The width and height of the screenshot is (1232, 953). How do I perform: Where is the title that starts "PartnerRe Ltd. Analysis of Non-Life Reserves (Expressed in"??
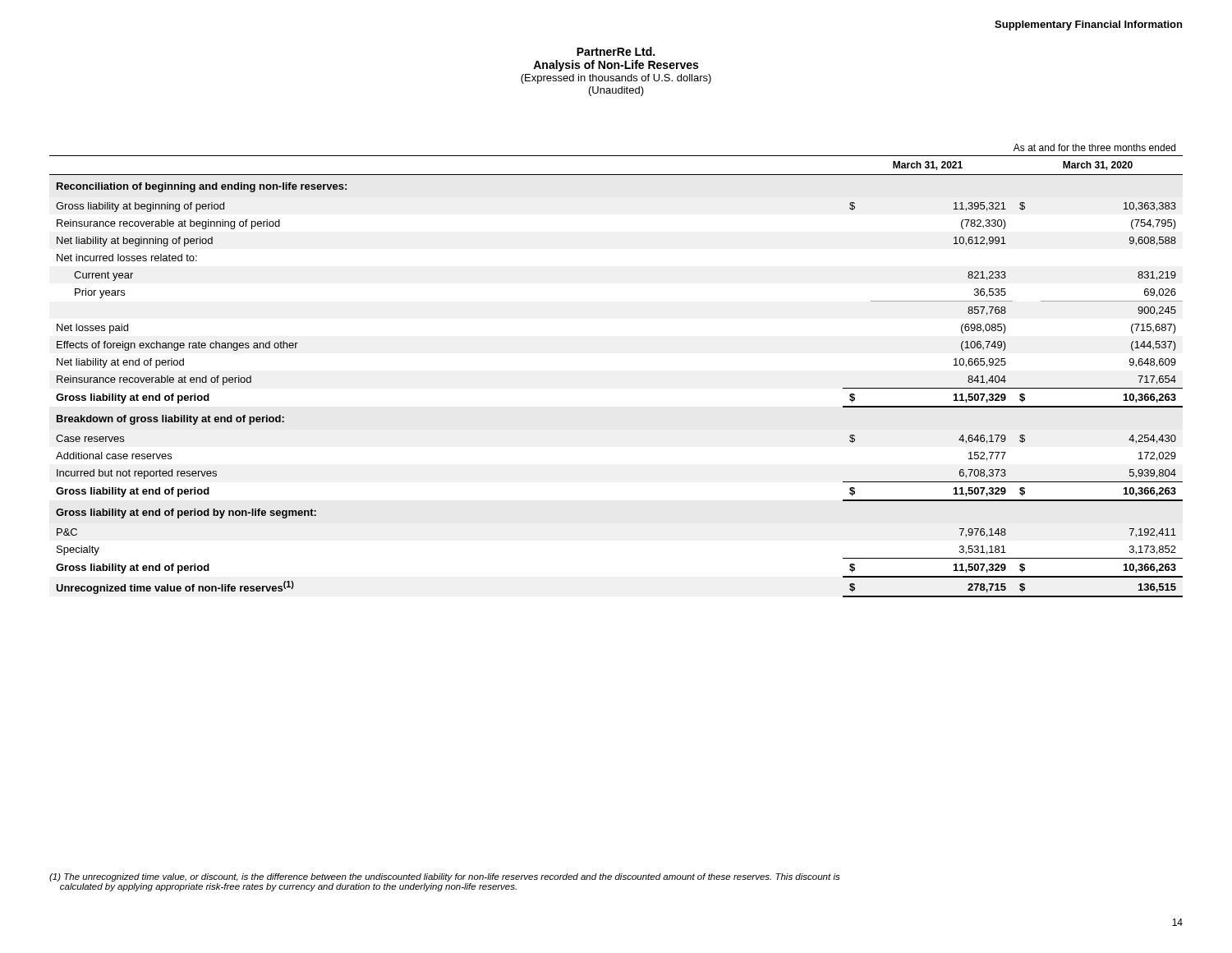point(616,71)
